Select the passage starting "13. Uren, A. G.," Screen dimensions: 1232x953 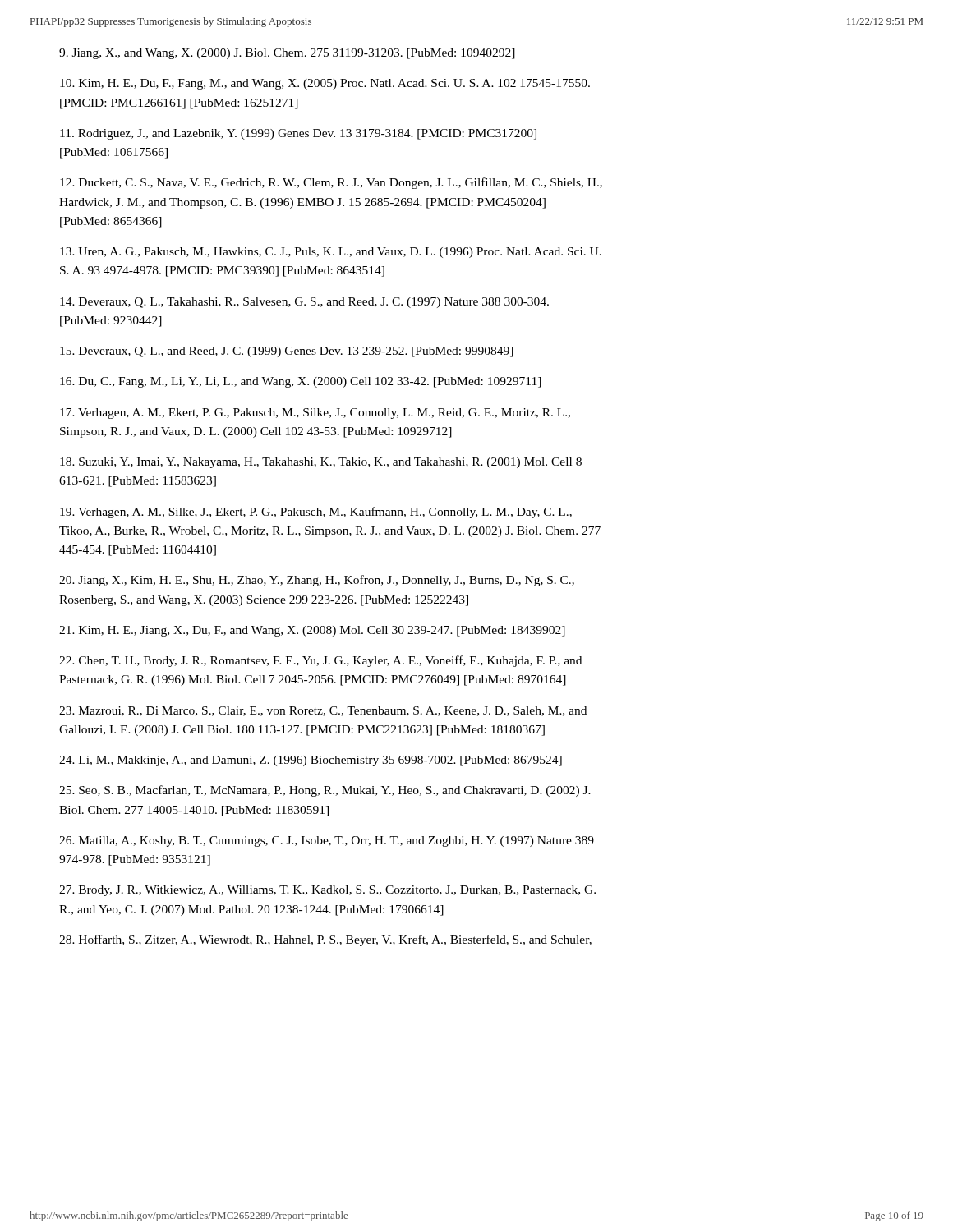(331, 260)
